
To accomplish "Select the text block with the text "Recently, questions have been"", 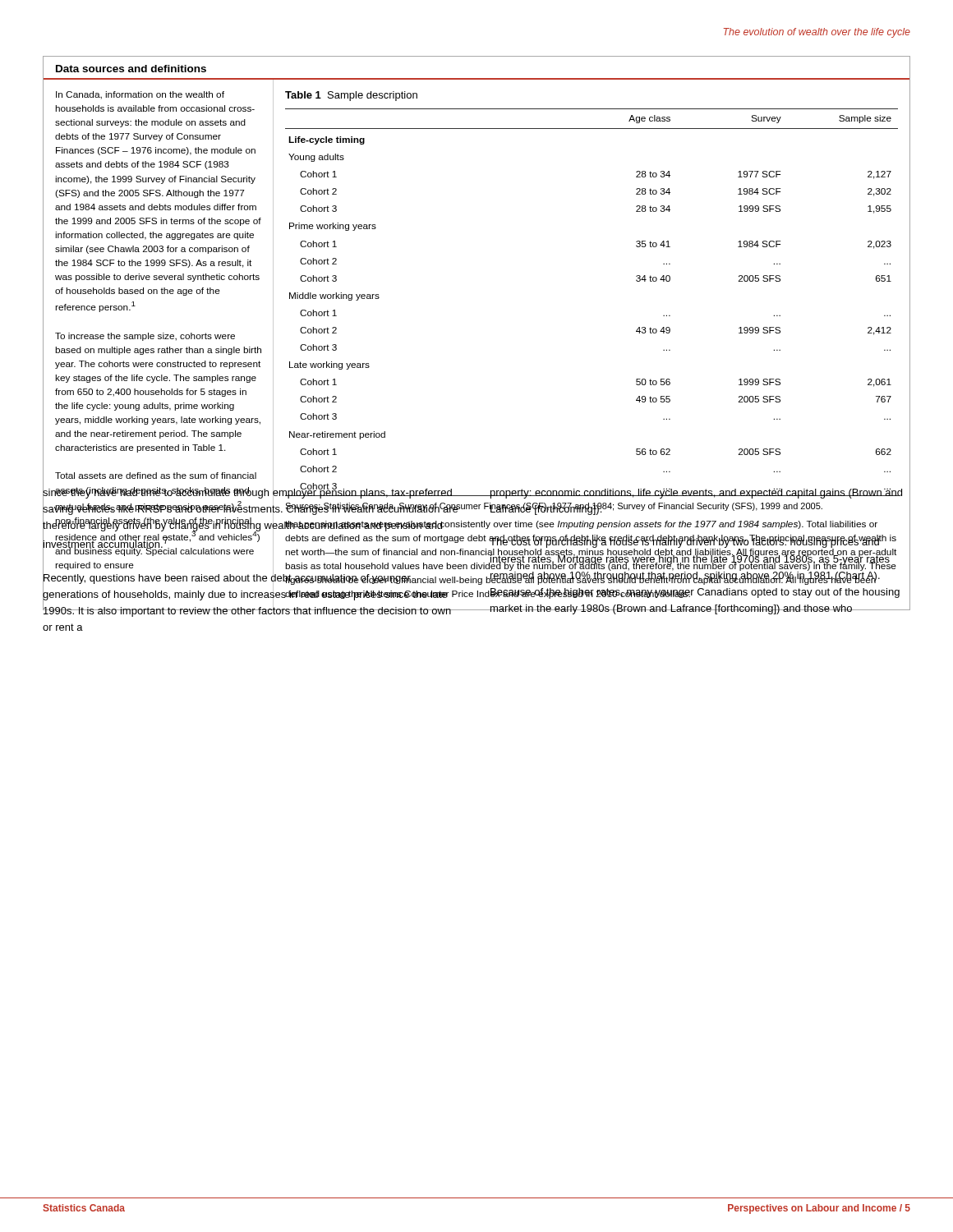I will (x=247, y=603).
